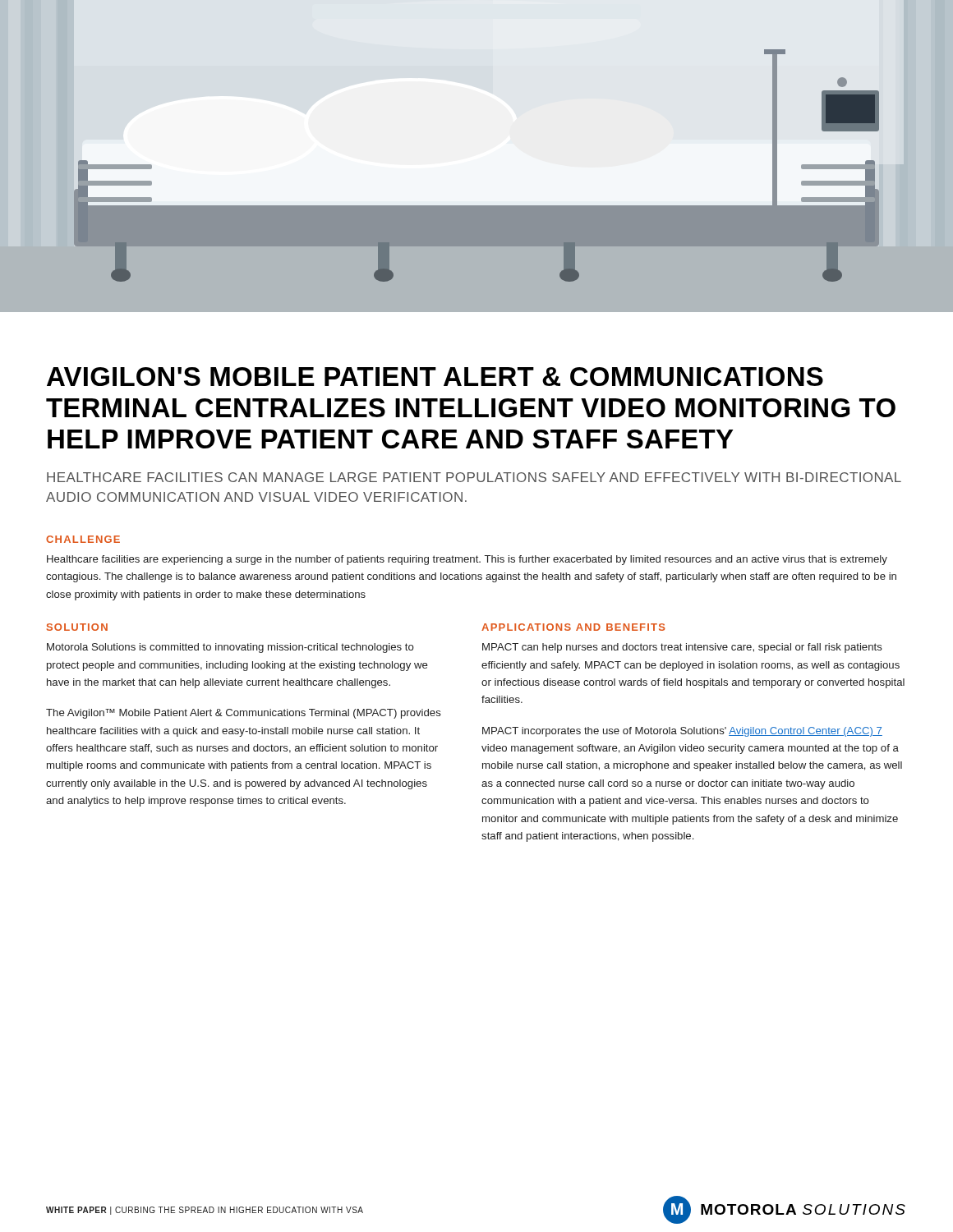Viewport: 953px width, 1232px height.
Task: Click the photo
Action: click(x=476, y=156)
